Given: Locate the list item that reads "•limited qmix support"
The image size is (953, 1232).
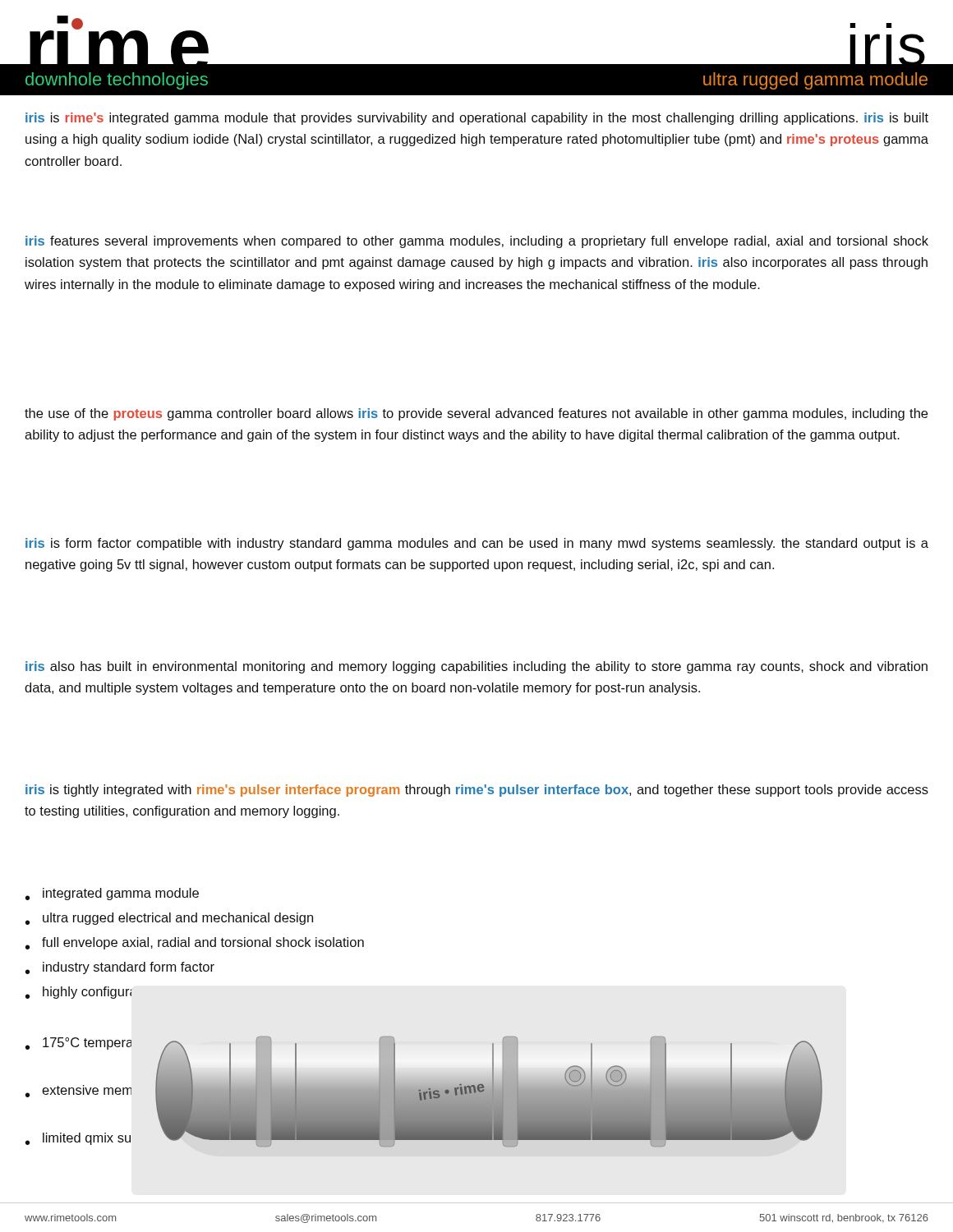Looking at the screenshot, I should (x=94, y=1142).
